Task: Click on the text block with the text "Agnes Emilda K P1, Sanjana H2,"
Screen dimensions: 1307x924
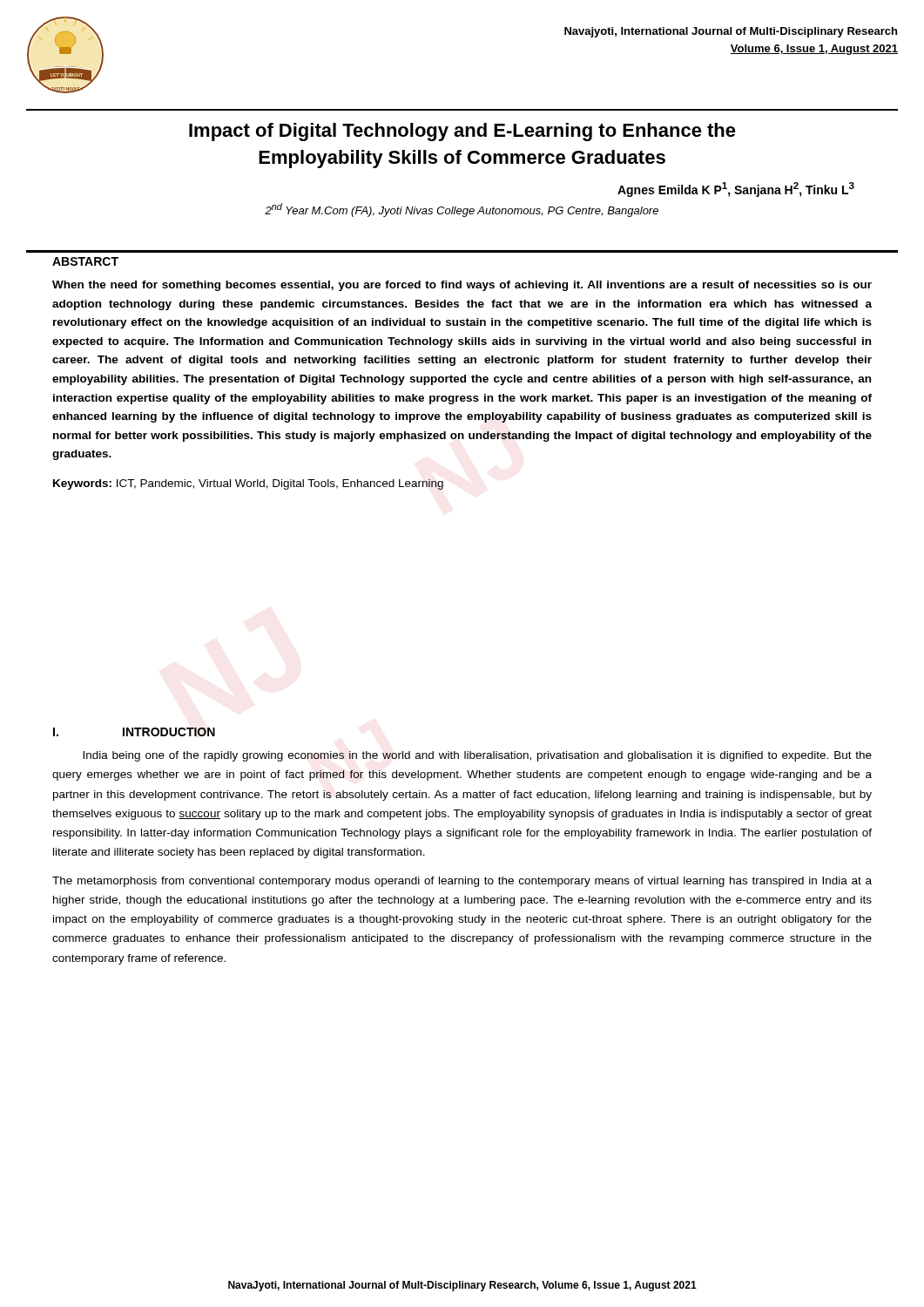Action: point(736,189)
